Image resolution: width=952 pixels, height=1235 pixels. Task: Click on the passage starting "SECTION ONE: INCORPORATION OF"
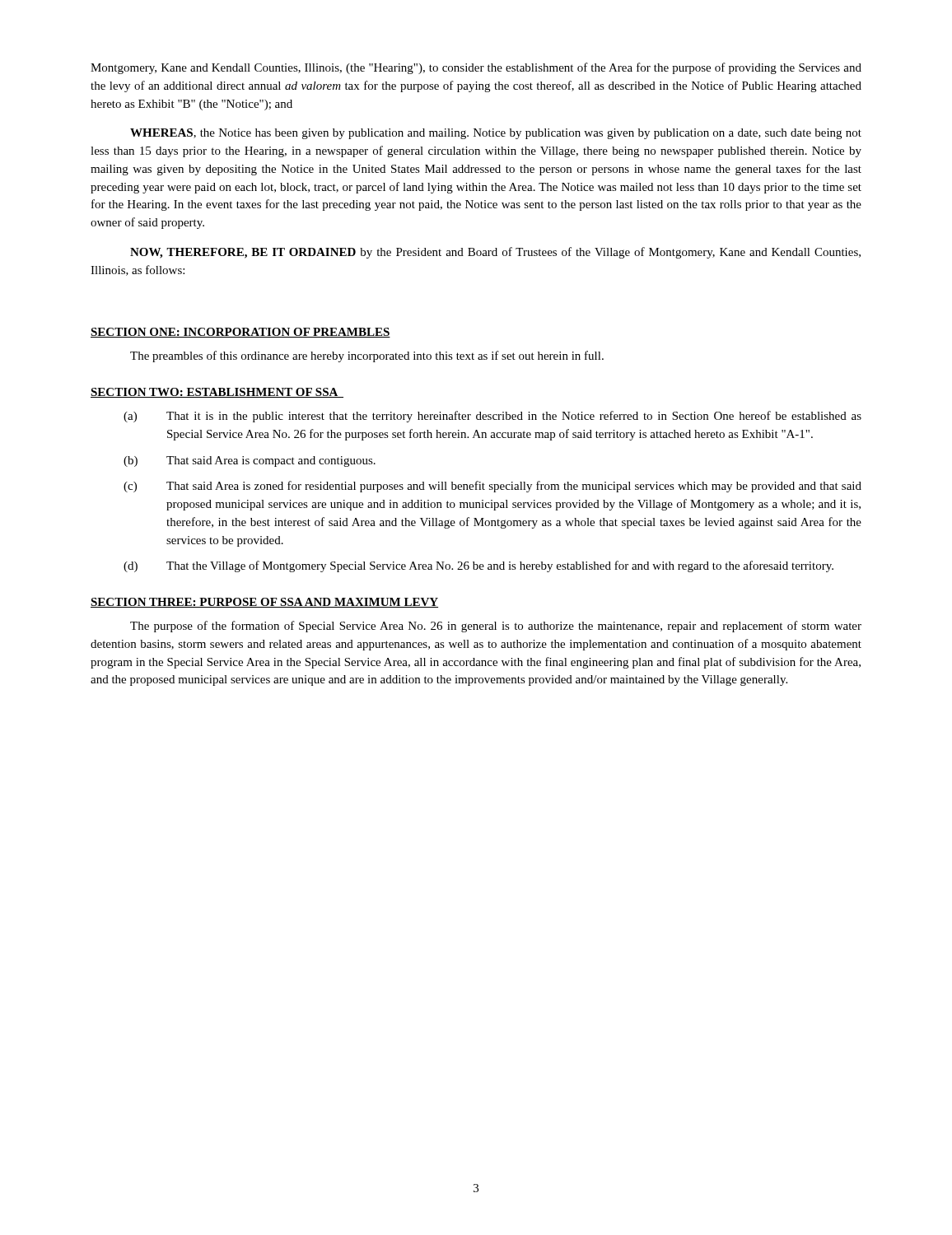[240, 332]
